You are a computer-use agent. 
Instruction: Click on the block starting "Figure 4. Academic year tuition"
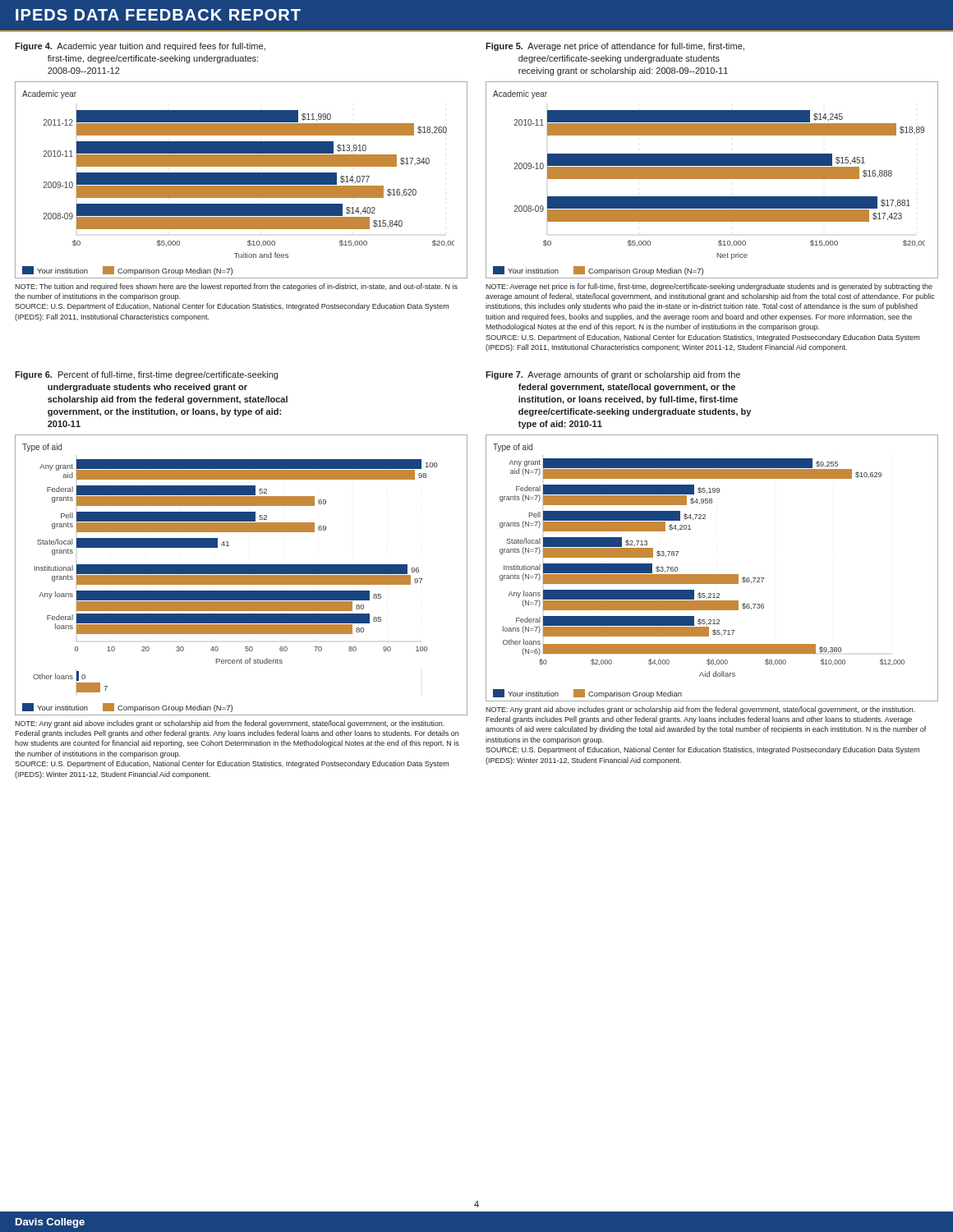coord(140,58)
